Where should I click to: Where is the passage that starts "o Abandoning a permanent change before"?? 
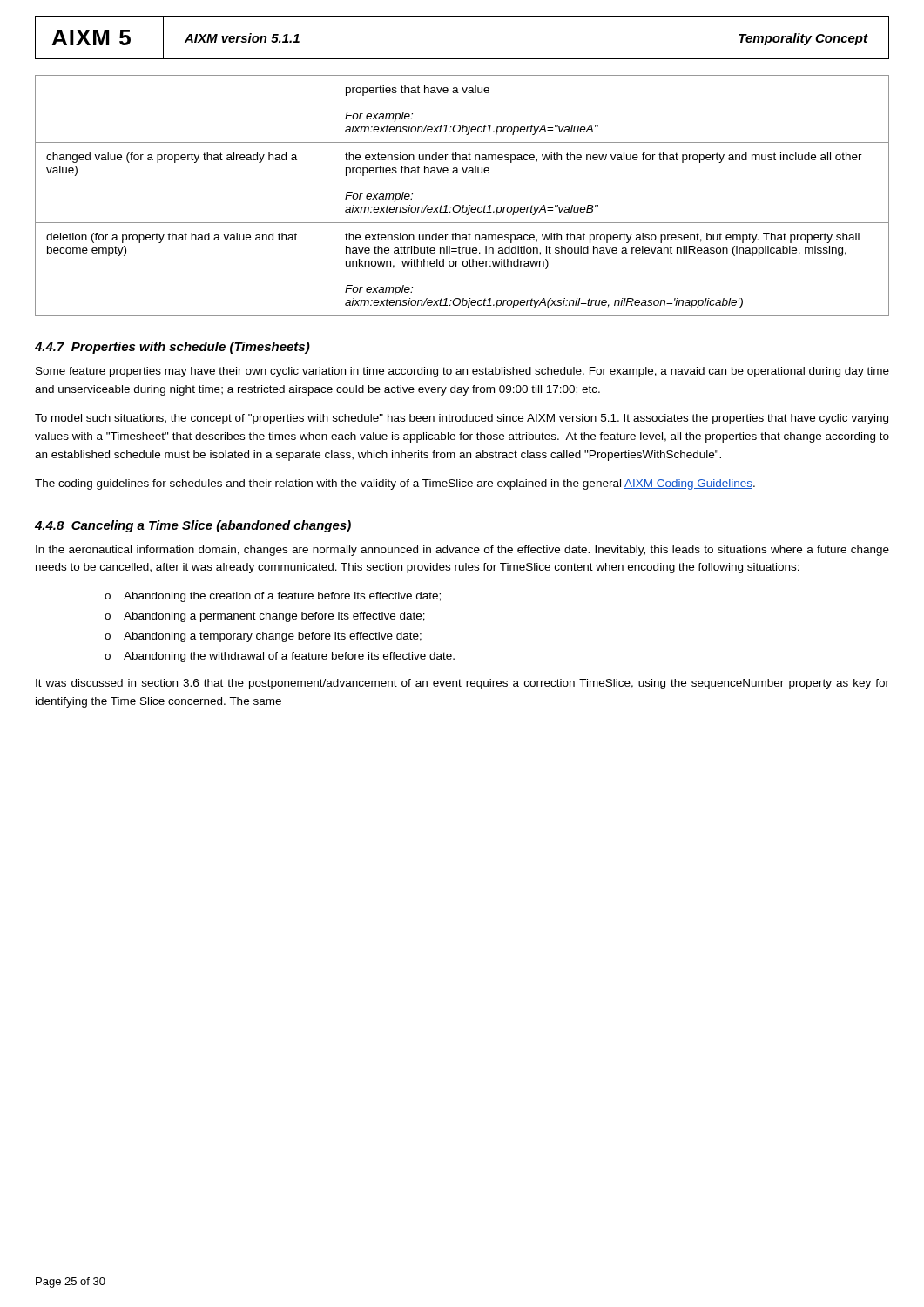(x=265, y=617)
